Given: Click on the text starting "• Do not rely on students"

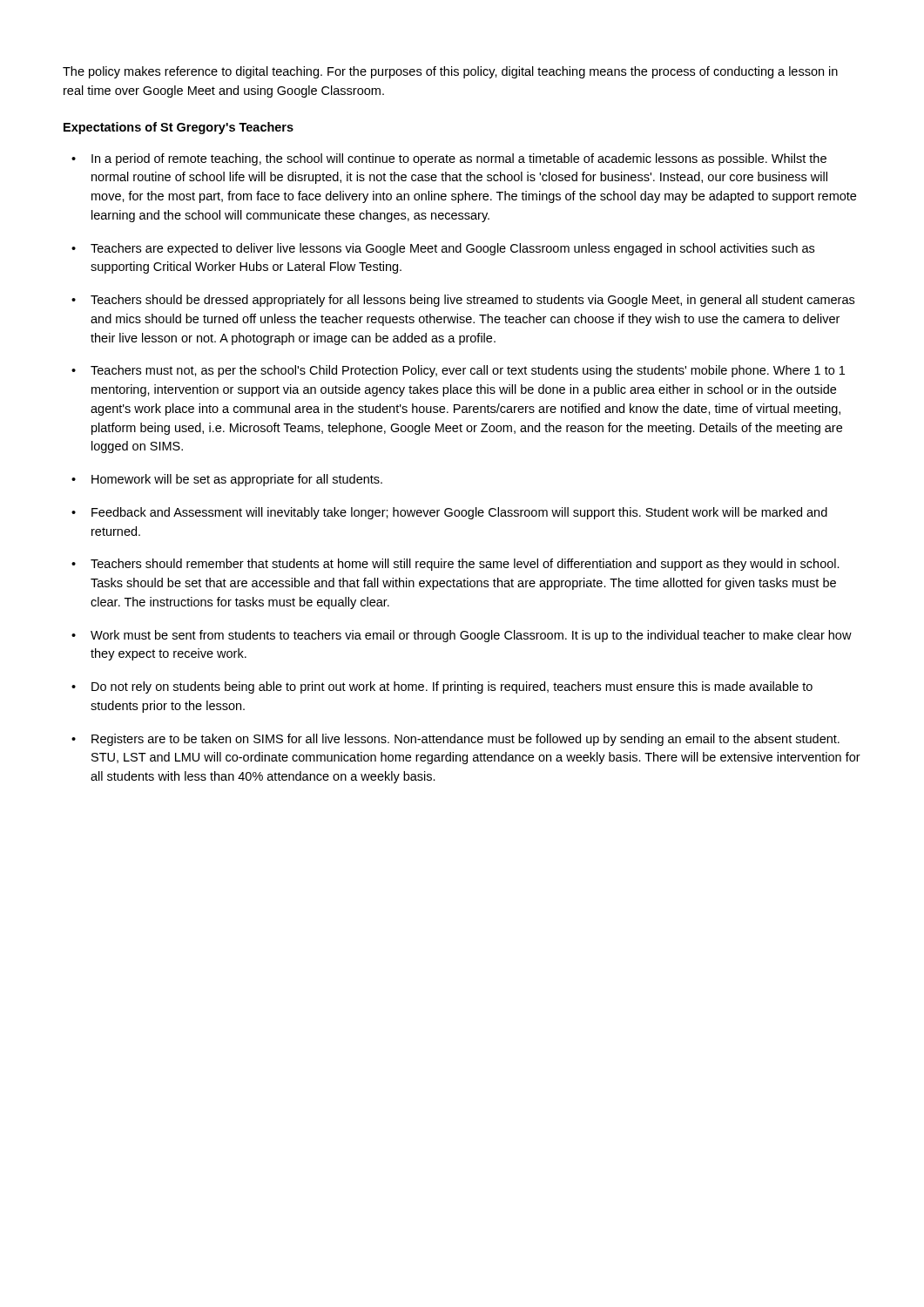Looking at the screenshot, I should 466,697.
